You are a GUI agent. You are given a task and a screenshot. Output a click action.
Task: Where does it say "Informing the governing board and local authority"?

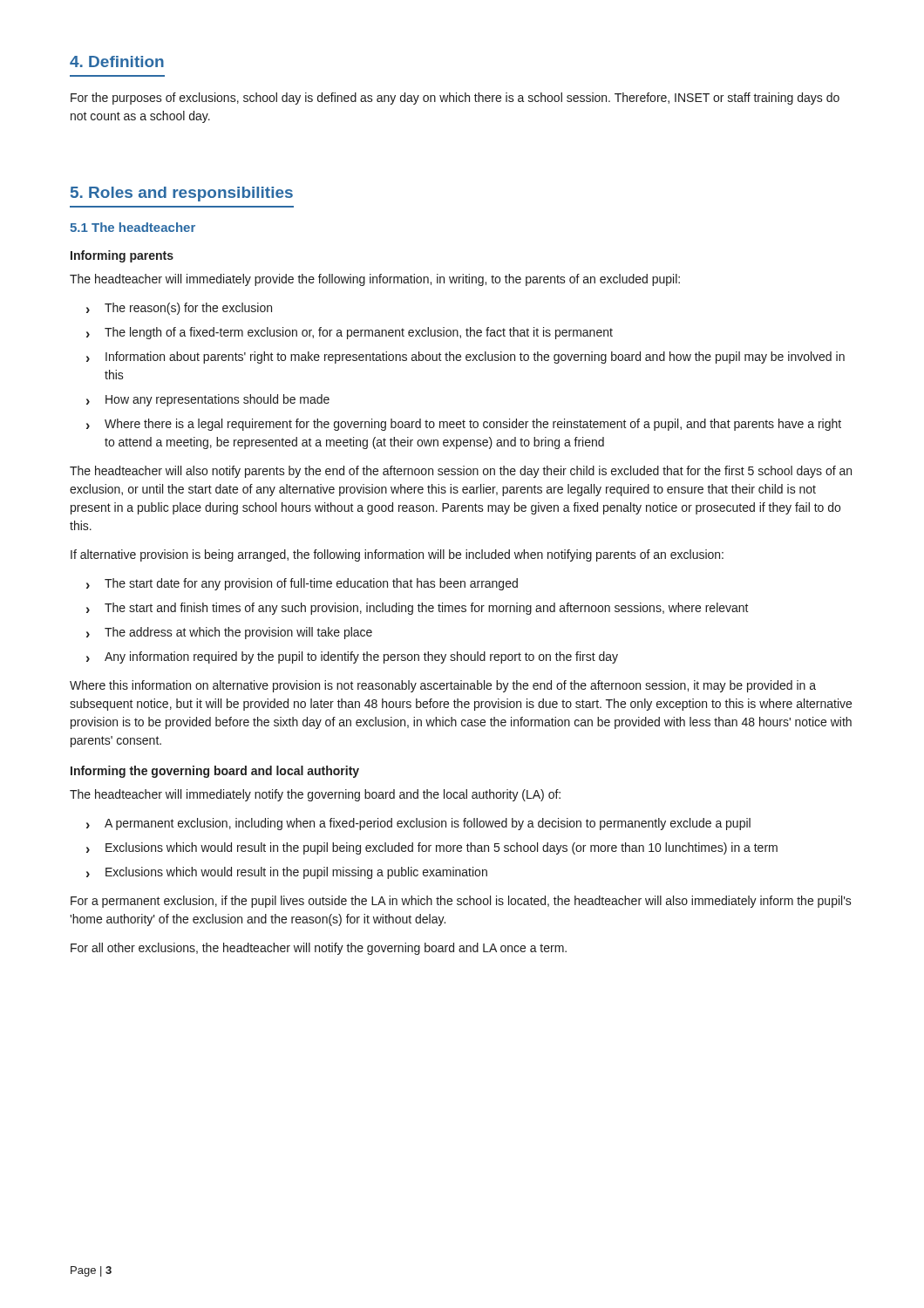(x=215, y=772)
